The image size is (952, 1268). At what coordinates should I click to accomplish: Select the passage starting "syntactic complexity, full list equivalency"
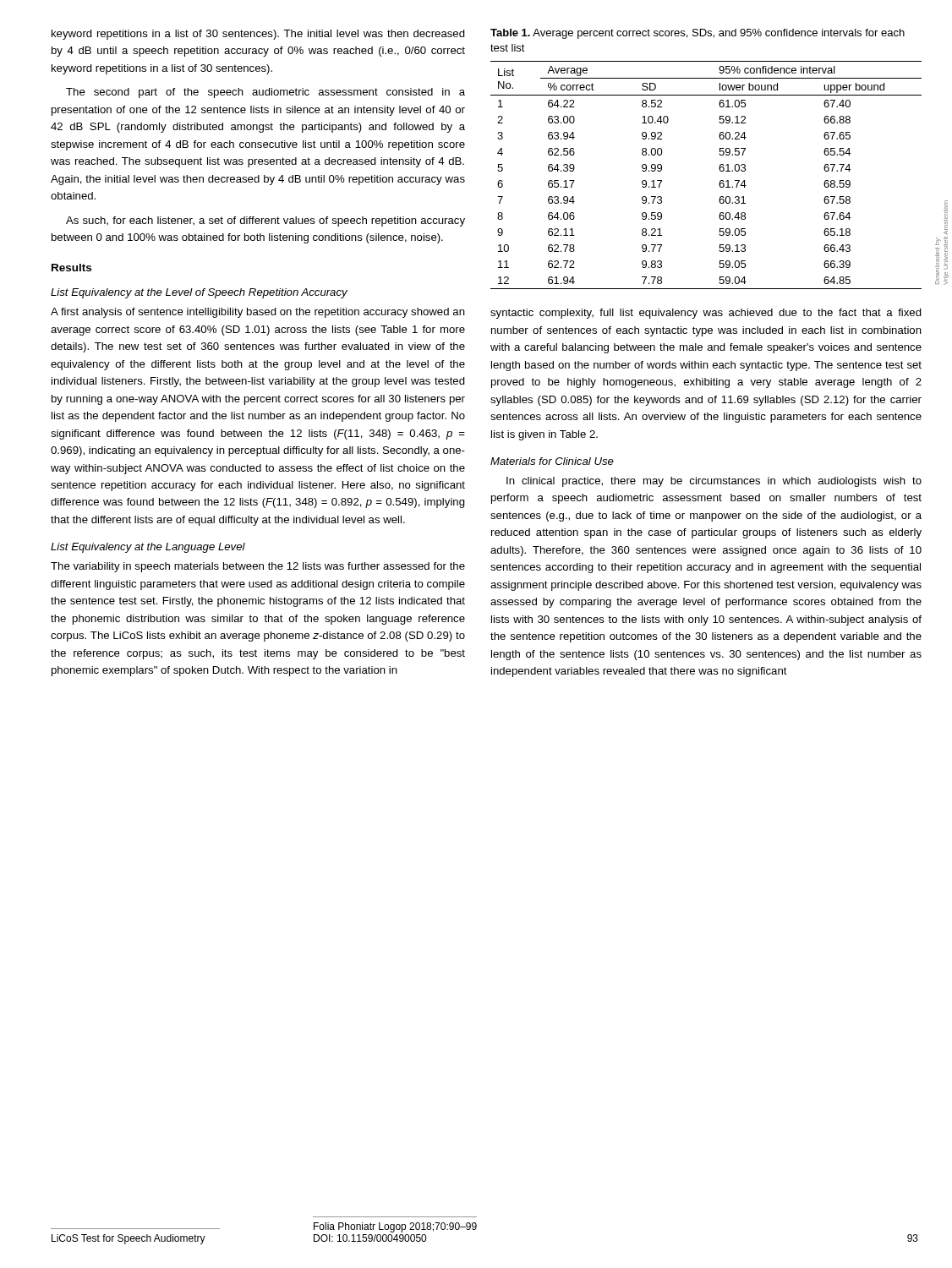click(706, 374)
